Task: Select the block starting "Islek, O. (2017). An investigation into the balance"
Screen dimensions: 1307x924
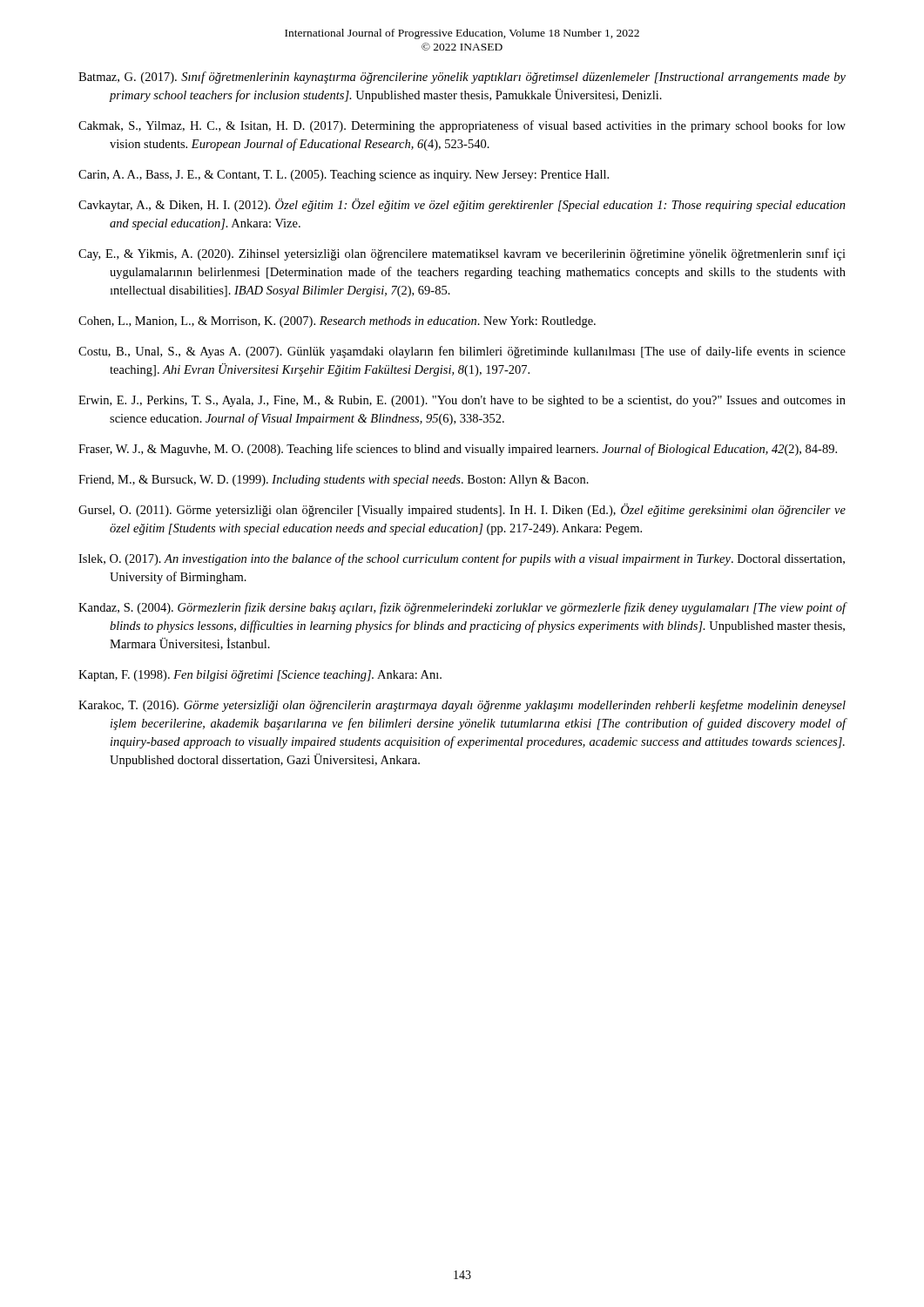Action: click(x=462, y=568)
